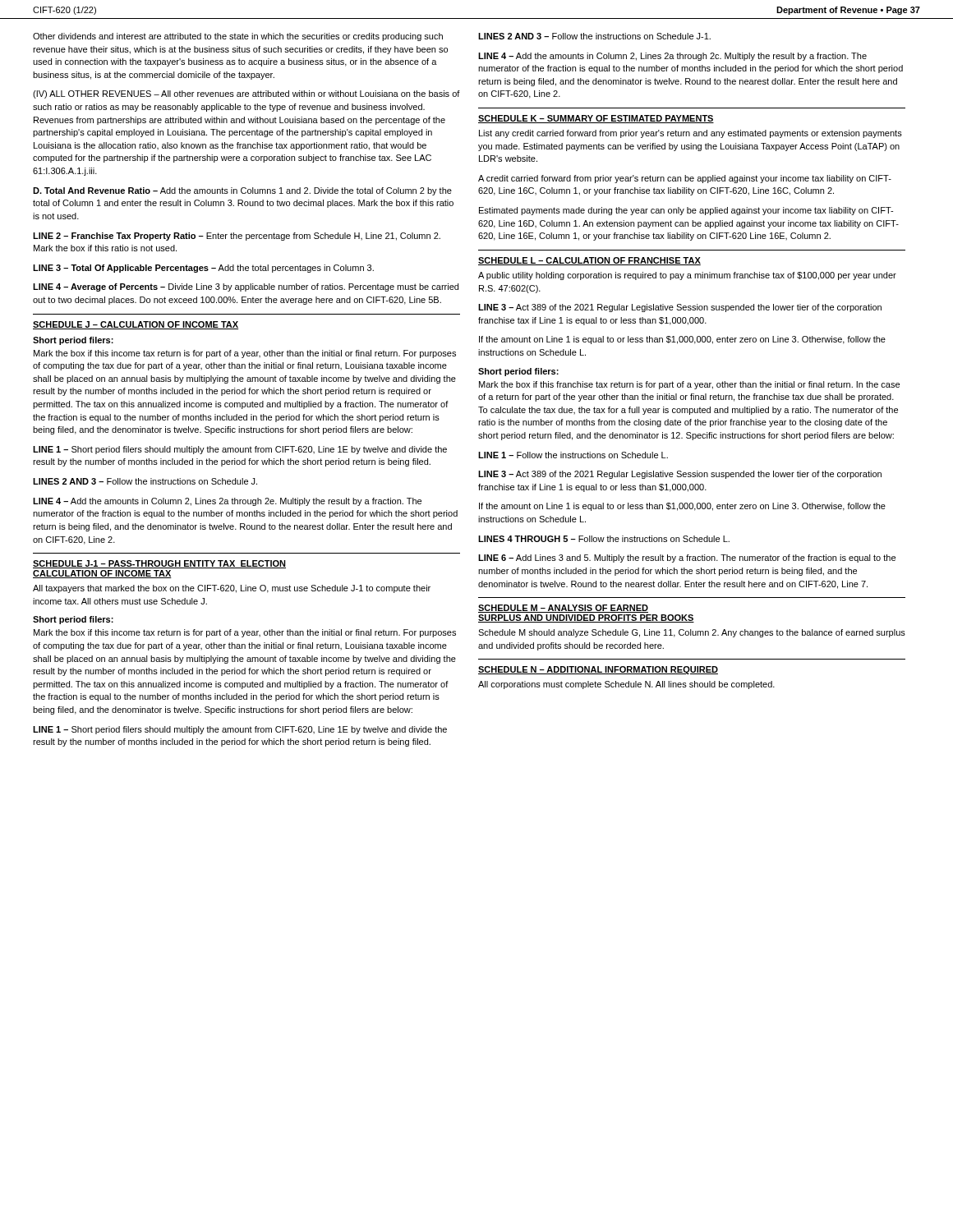This screenshot has height=1232, width=953.
Task: Find the block on this page that starts "LINE 6 –"
Action: coord(687,571)
